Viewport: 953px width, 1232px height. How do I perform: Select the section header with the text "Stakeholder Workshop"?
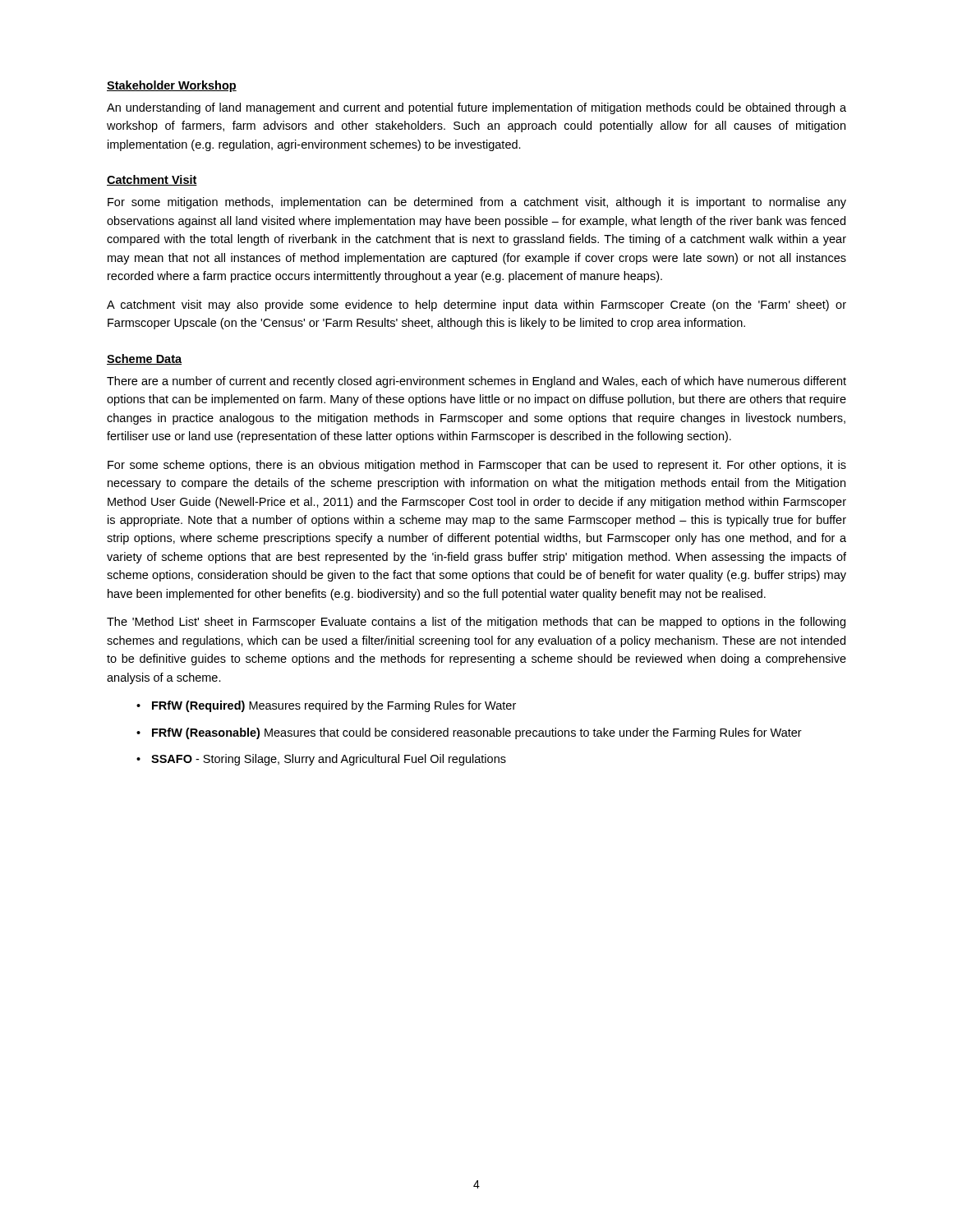pyautogui.click(x=172, y=85)
